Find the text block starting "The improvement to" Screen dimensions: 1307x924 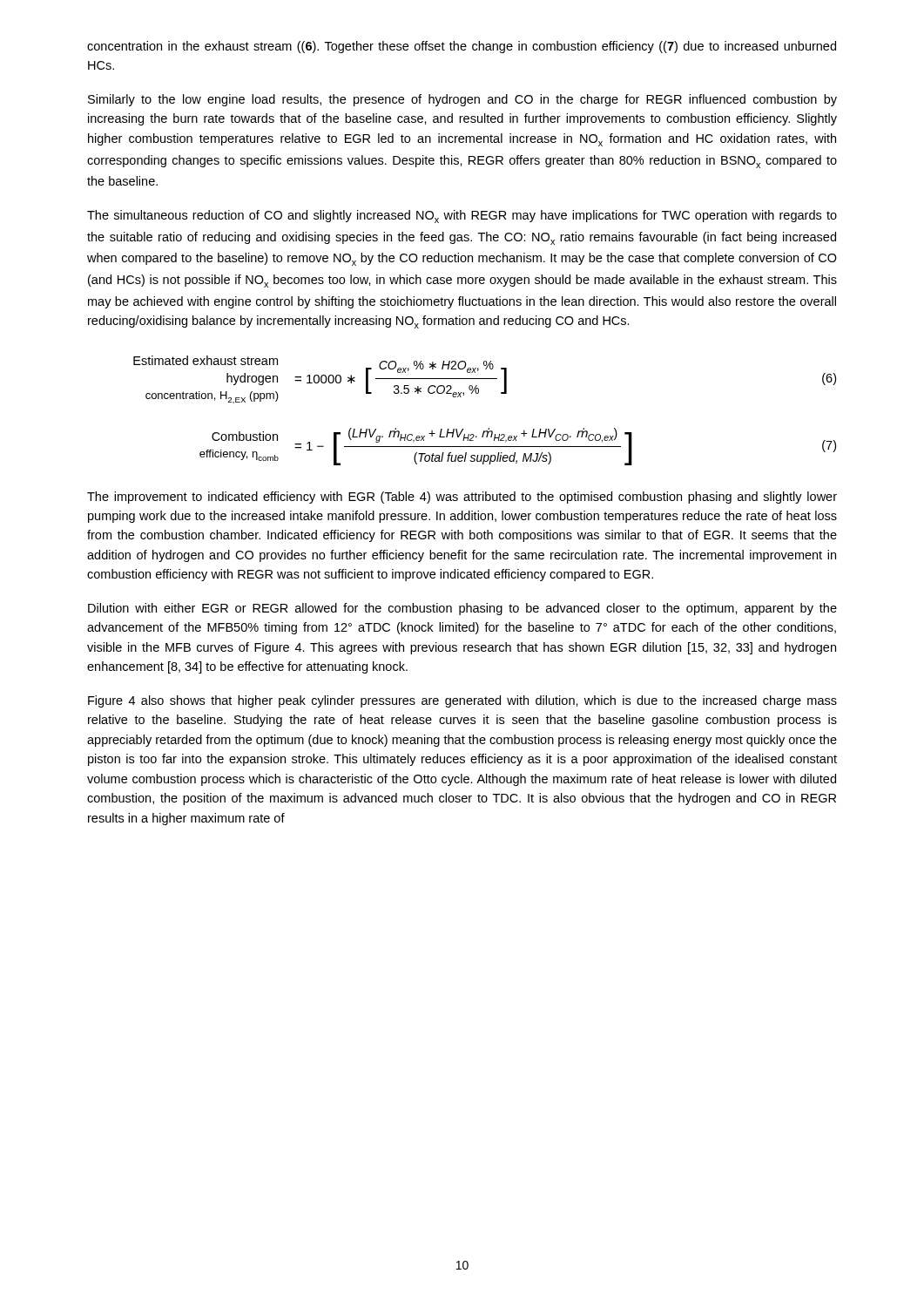point(462,535)
